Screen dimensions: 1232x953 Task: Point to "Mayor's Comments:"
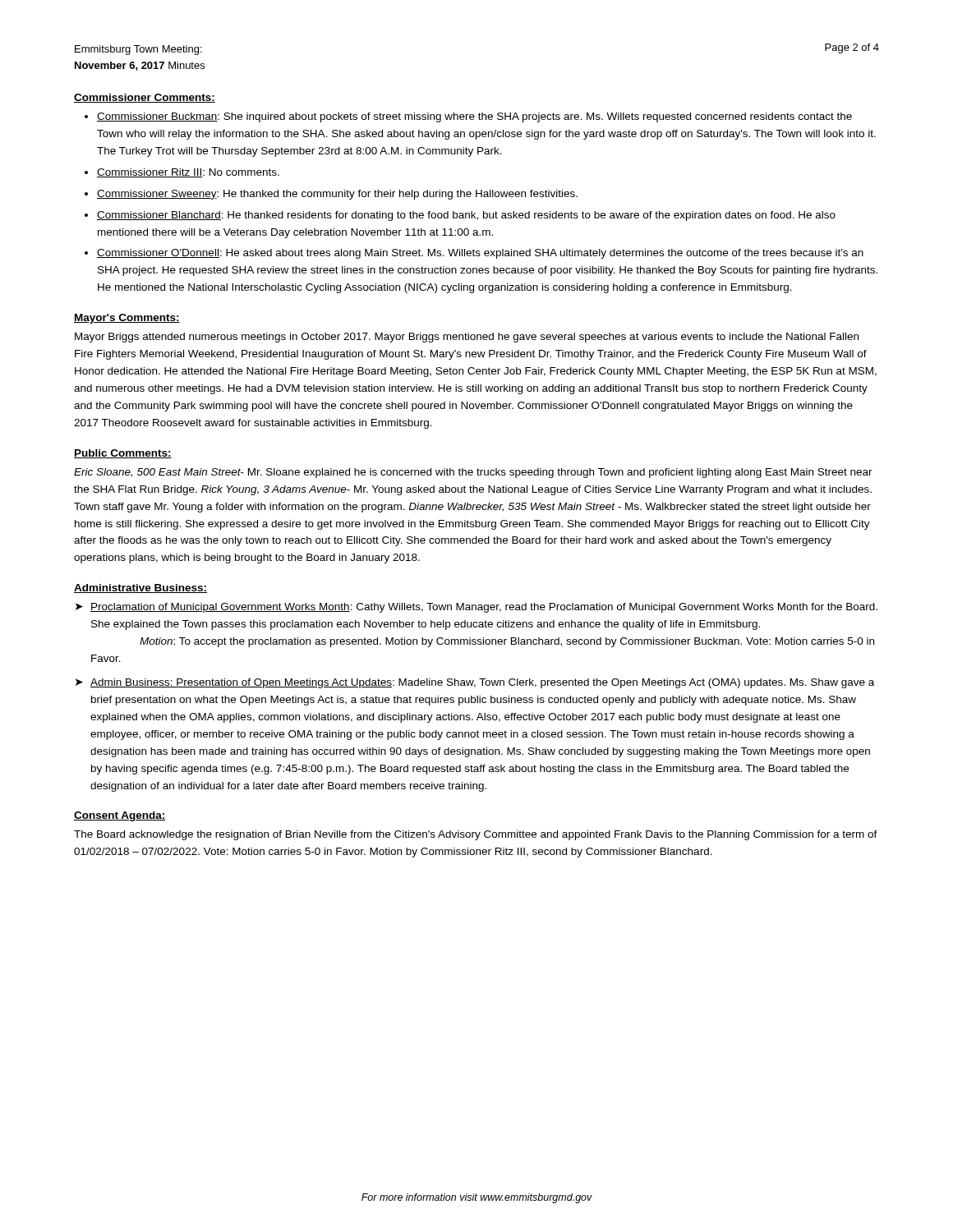(x=127, y=318)
